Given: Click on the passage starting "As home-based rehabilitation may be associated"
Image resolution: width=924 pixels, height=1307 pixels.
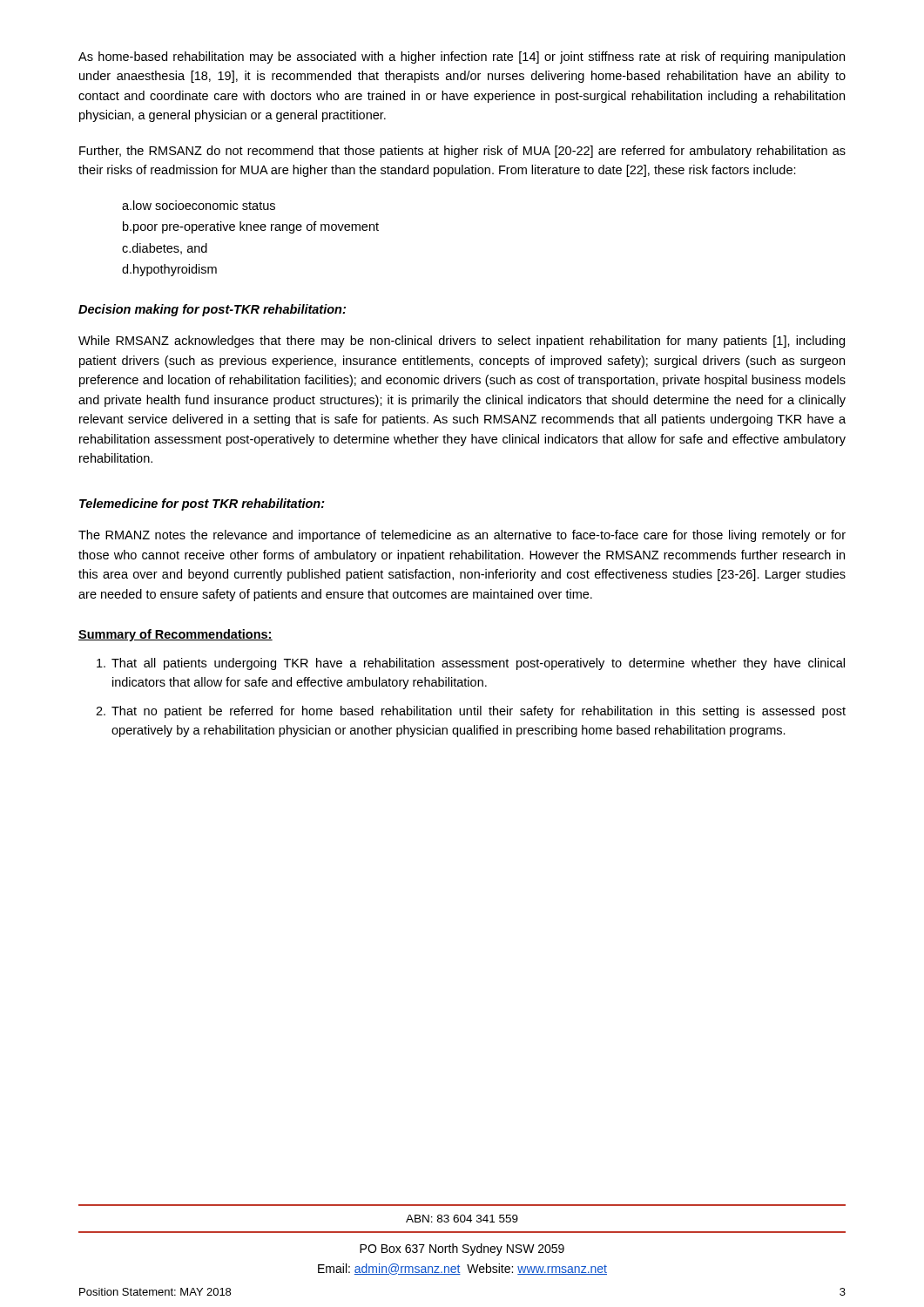Looking at the screenshot, I should pyautogui.click(x=462, y=86).
